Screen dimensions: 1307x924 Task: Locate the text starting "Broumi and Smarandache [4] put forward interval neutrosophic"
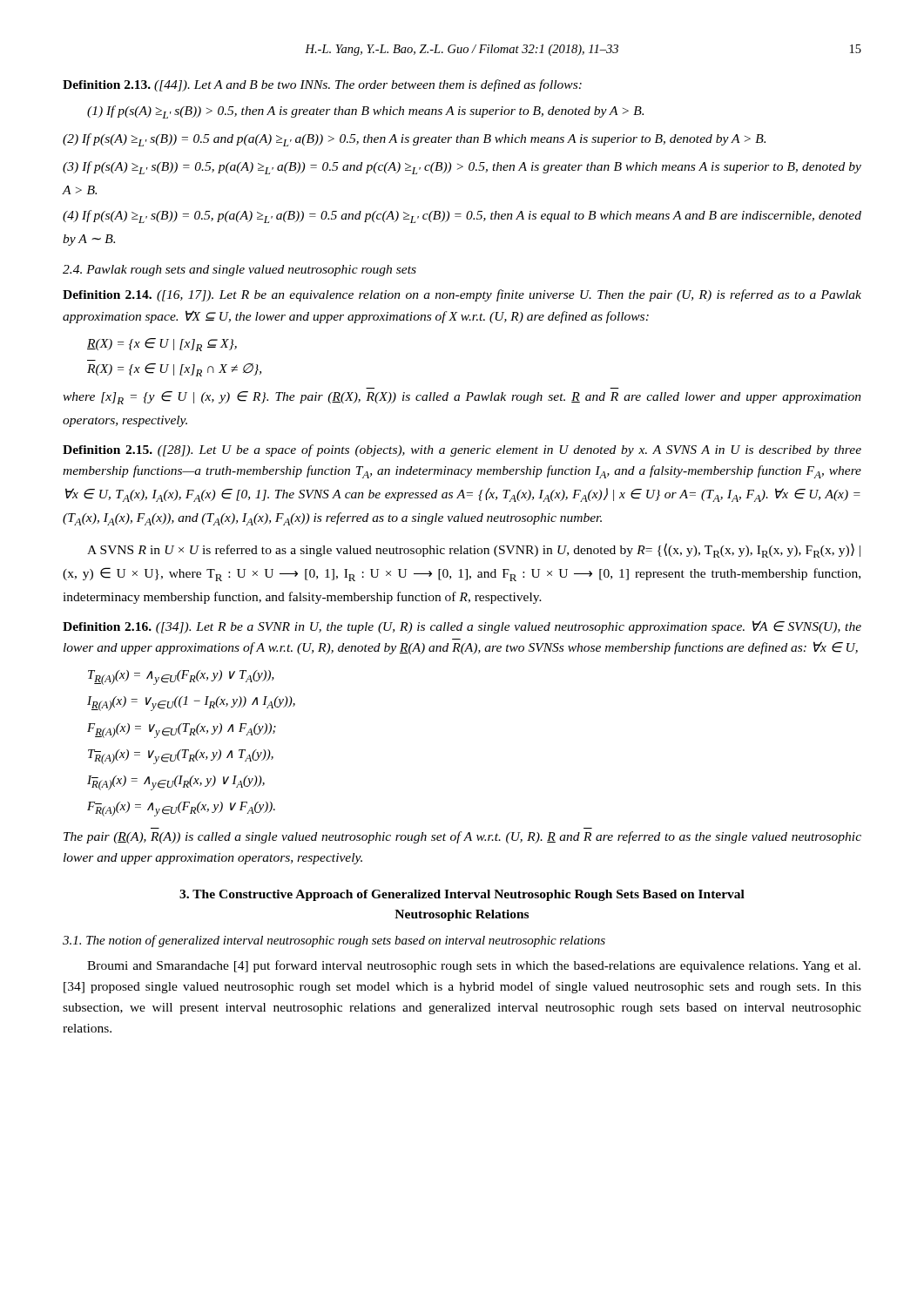[462, 996]
